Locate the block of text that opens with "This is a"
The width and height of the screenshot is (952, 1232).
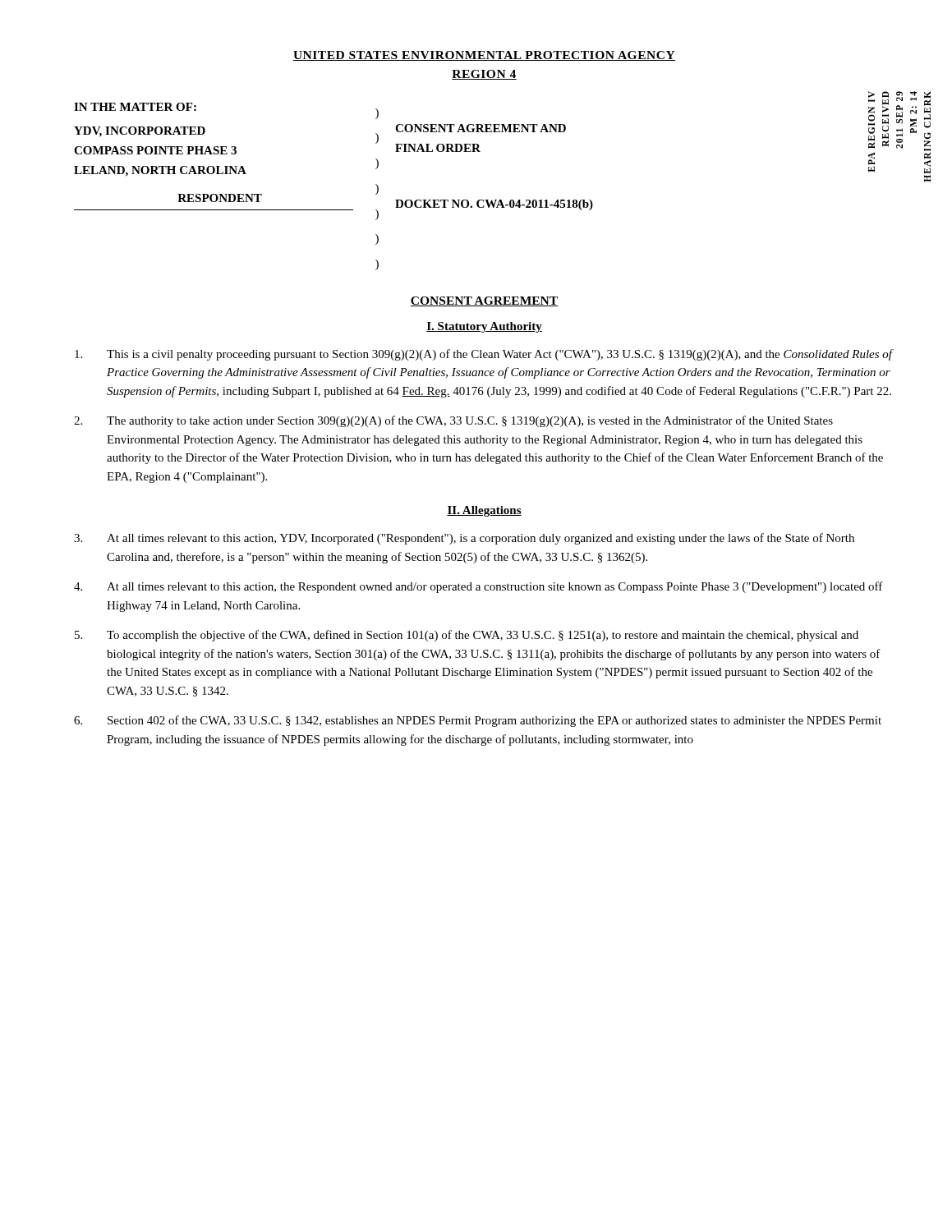pos(484,372)
